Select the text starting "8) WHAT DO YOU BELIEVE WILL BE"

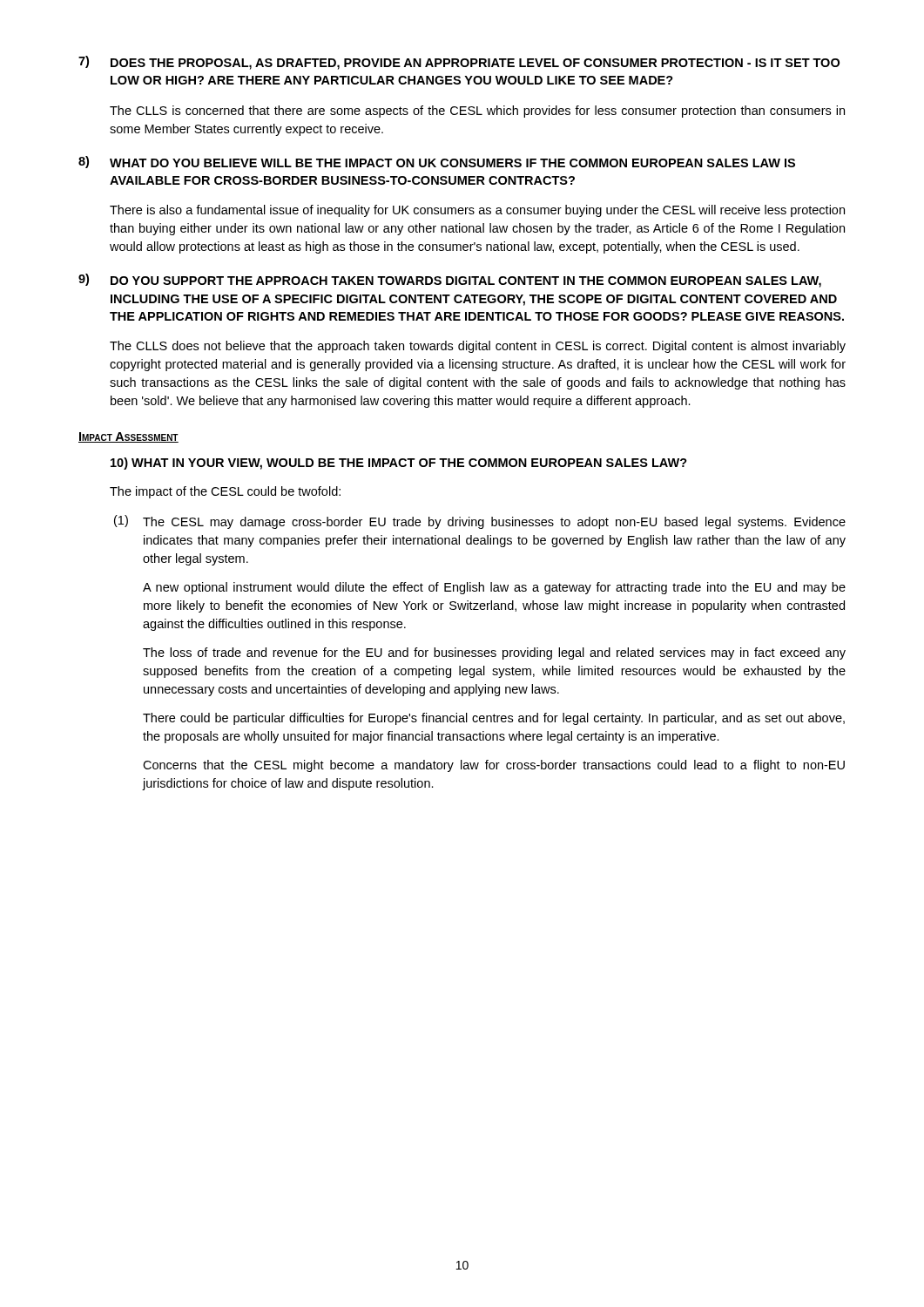pos(462,172)
